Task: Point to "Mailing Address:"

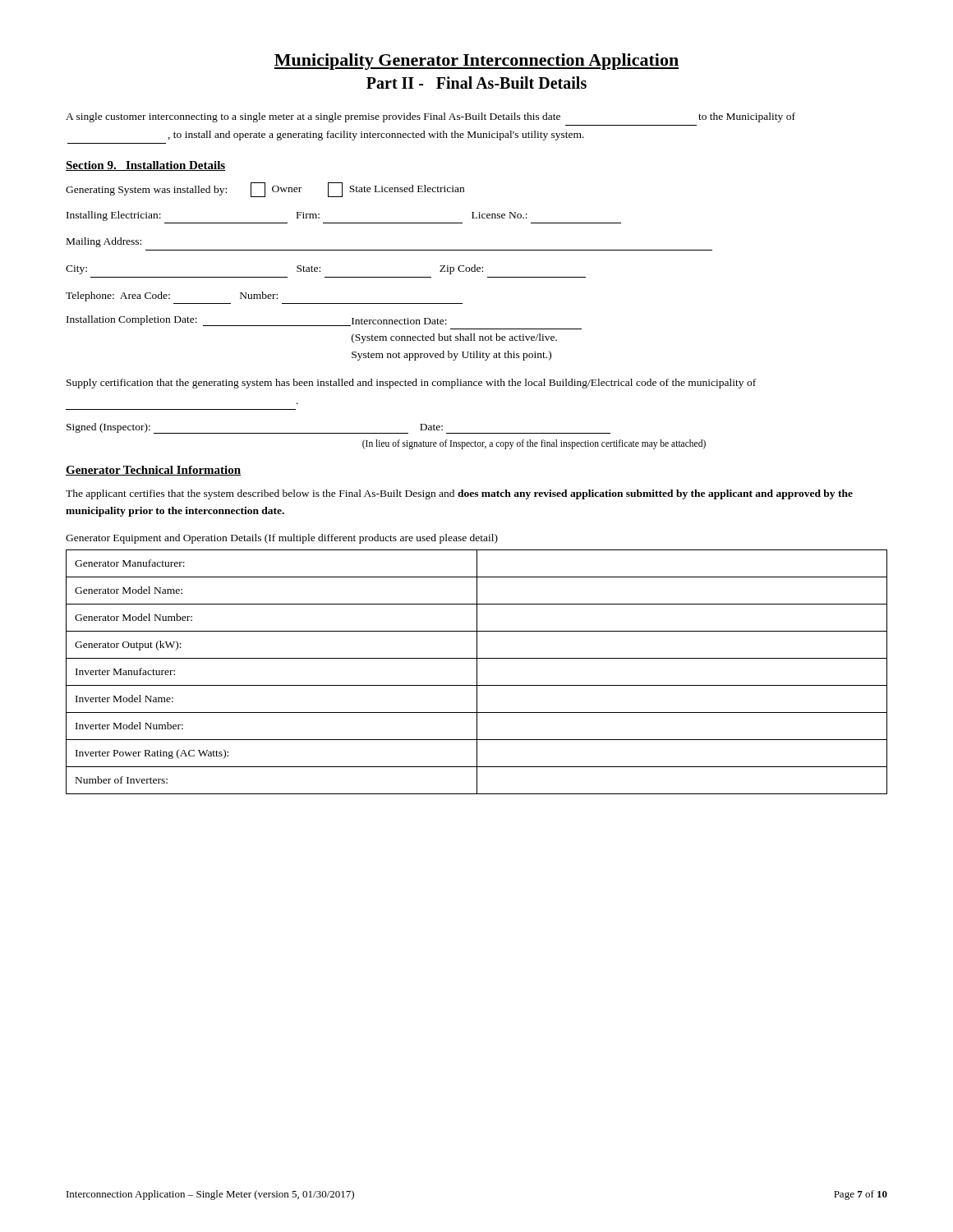Action: 389,241
